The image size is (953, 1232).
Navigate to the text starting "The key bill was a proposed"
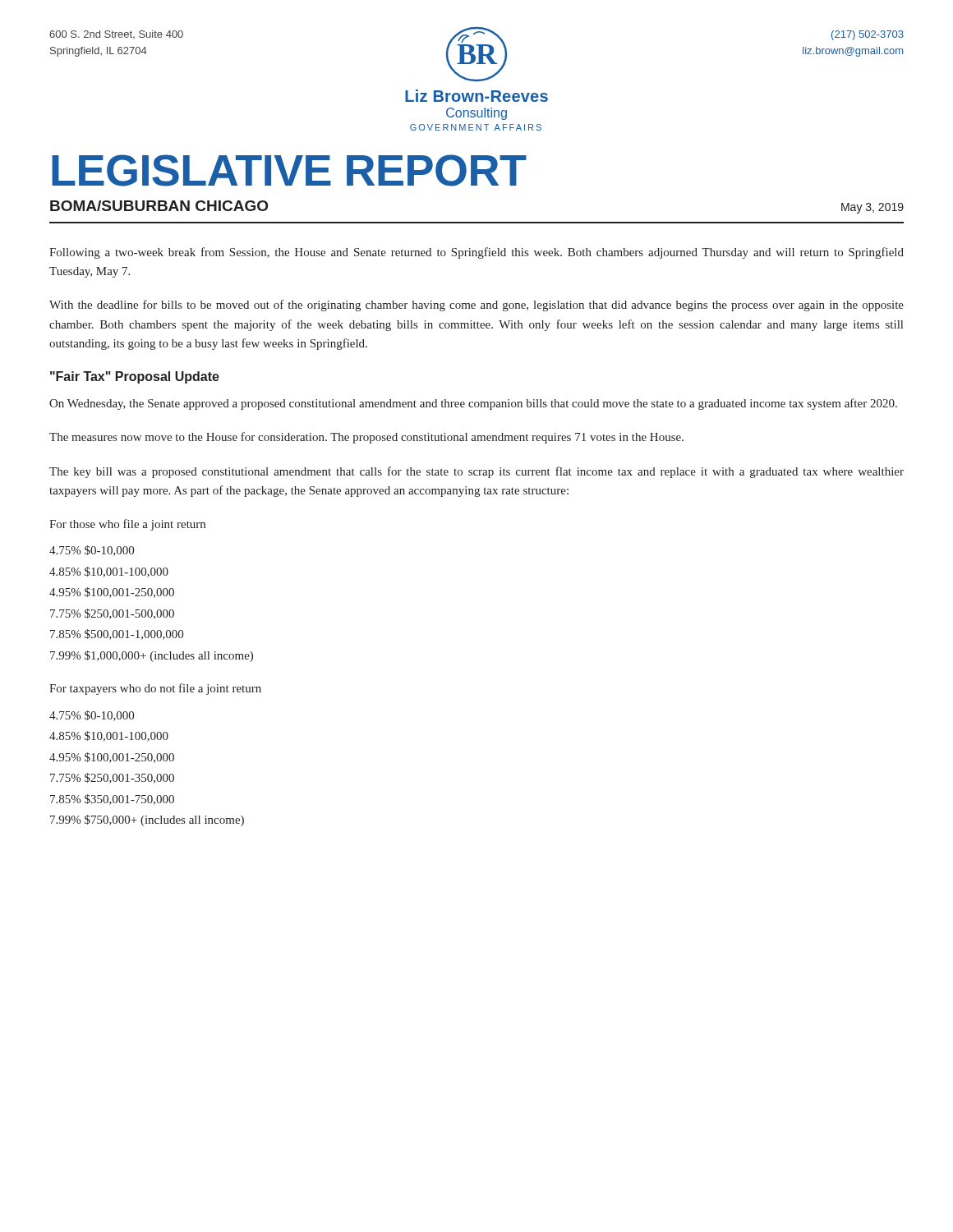coord(476,481)
